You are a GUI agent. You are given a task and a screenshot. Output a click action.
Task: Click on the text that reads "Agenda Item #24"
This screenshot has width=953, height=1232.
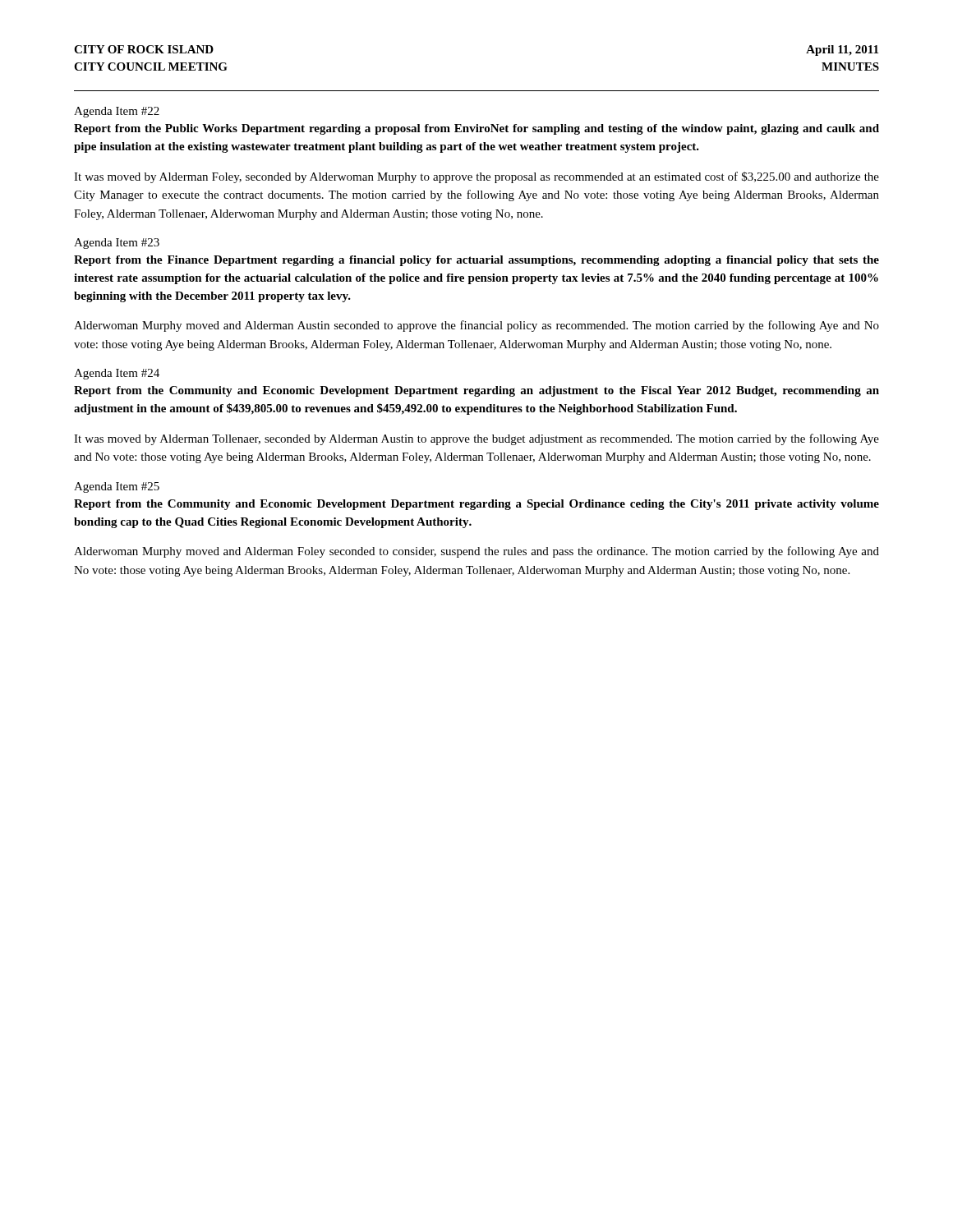point(117,373)
